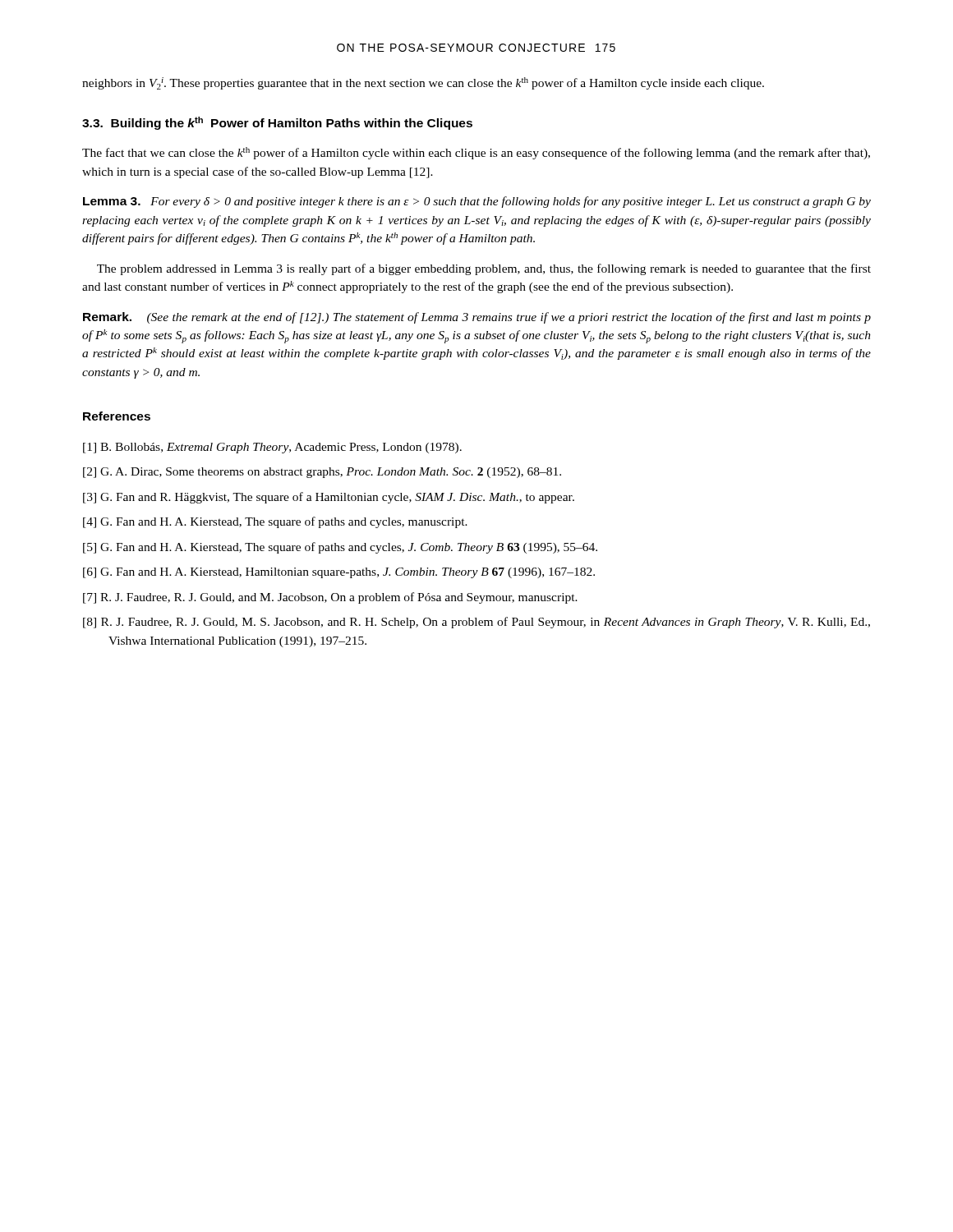Point to the element starting "3.3. Building the kth Power of"
Screen dimensions: 1232x953
278,122
